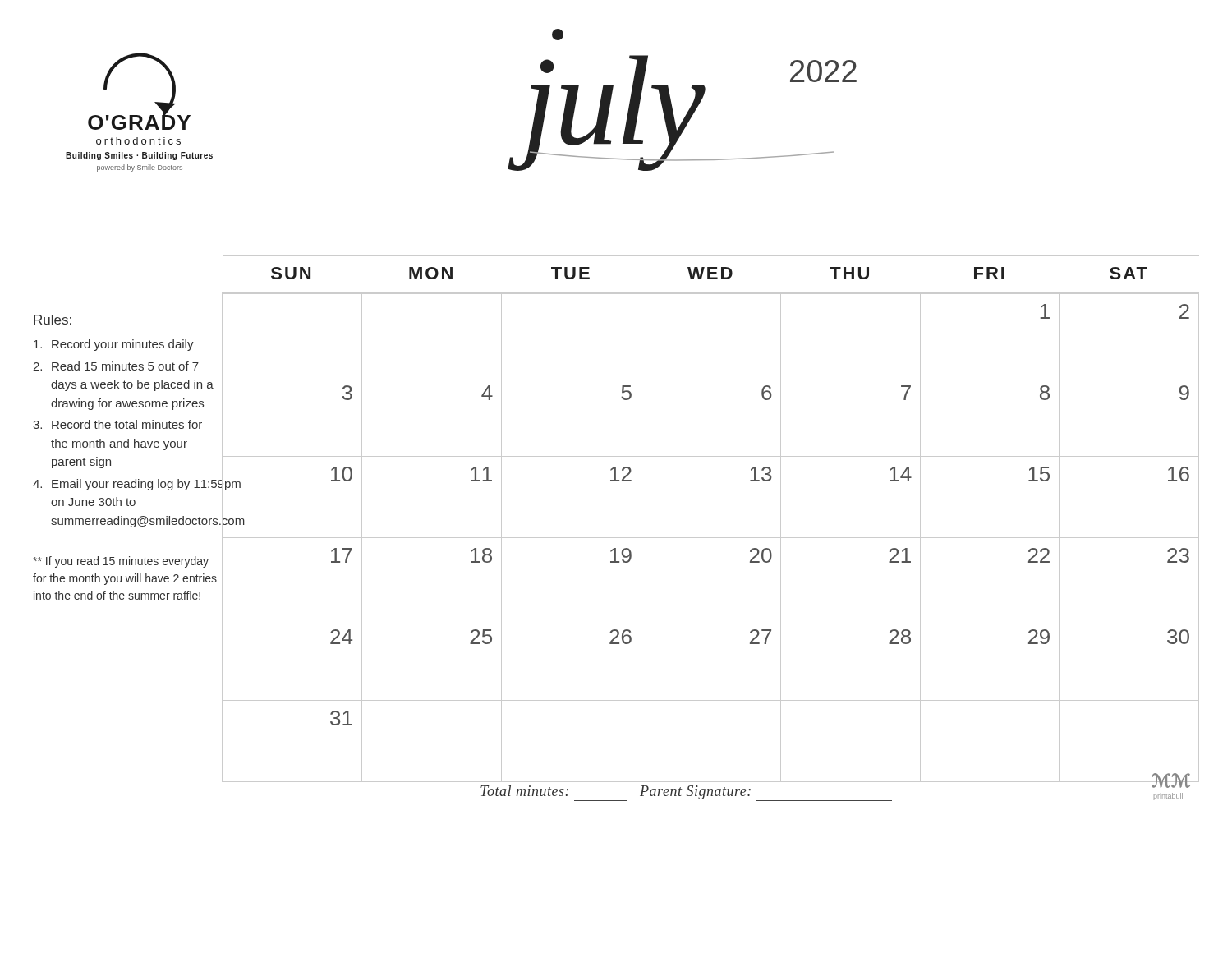Click the table

click(x=710, y=518)
